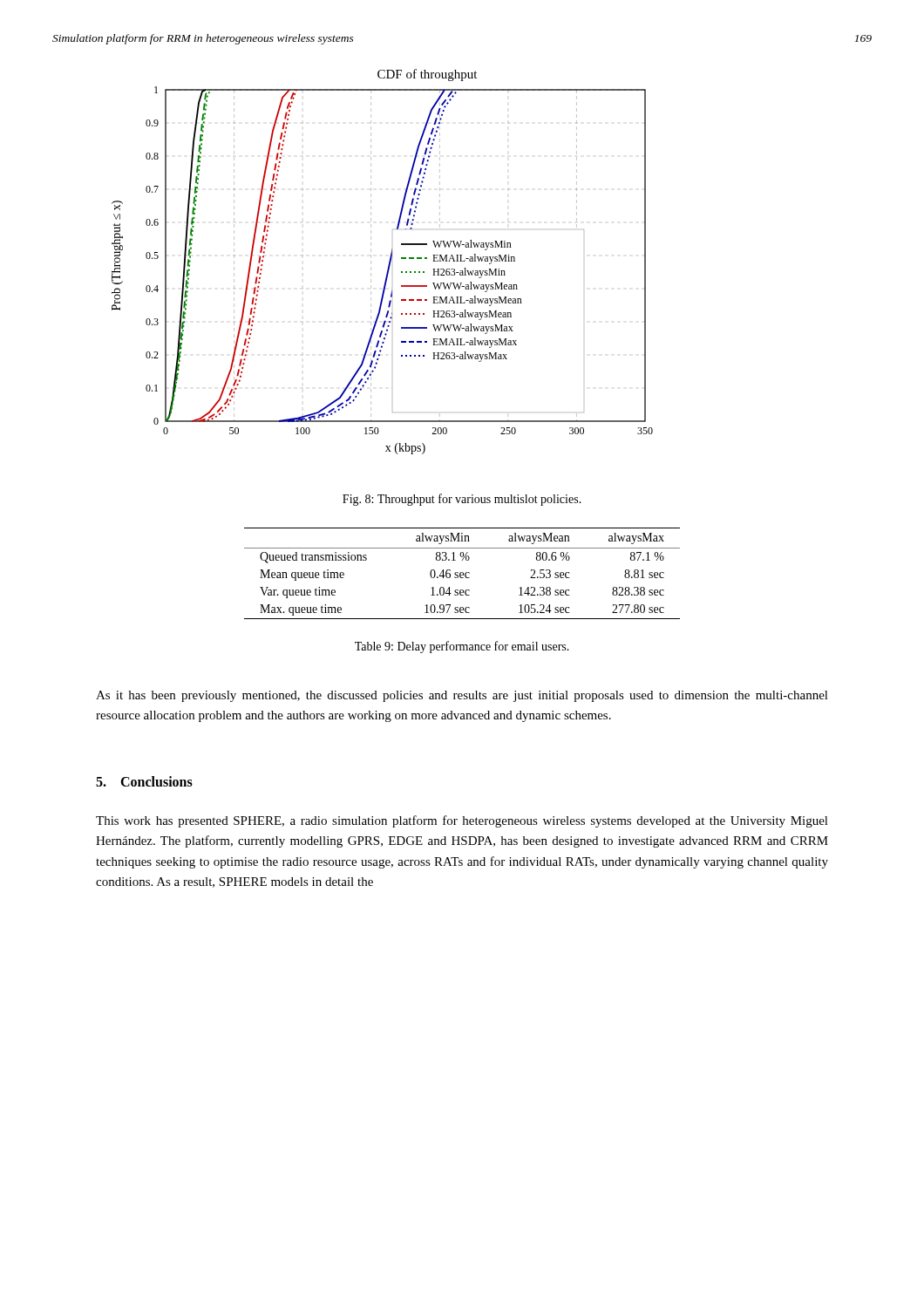Select the section header with the text "5. Conclusions"
The width and height of the screenshot is (924, 1308).
[144, 782]
